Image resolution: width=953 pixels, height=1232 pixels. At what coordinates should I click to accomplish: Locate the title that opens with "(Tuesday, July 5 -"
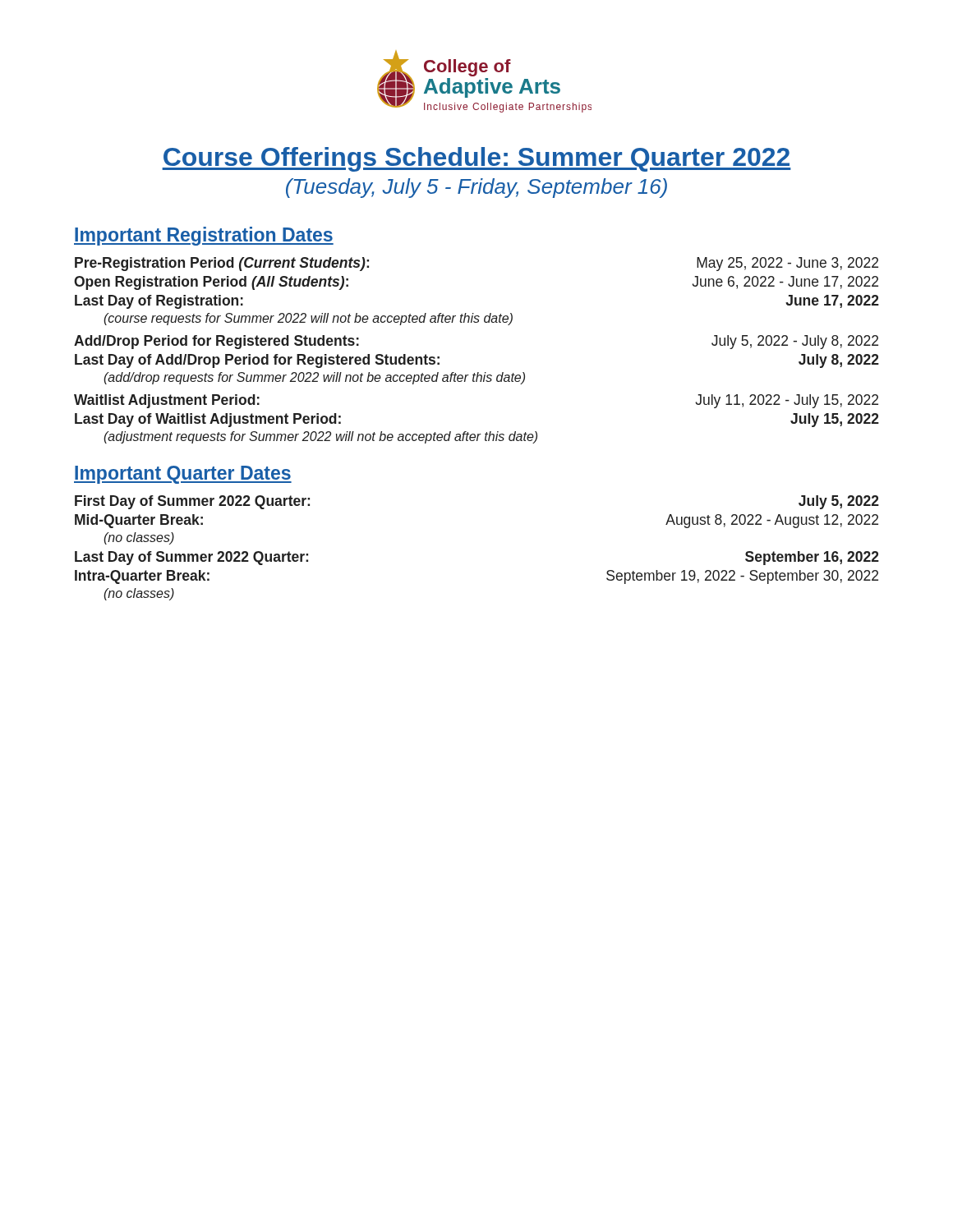[x=476, y=187]
